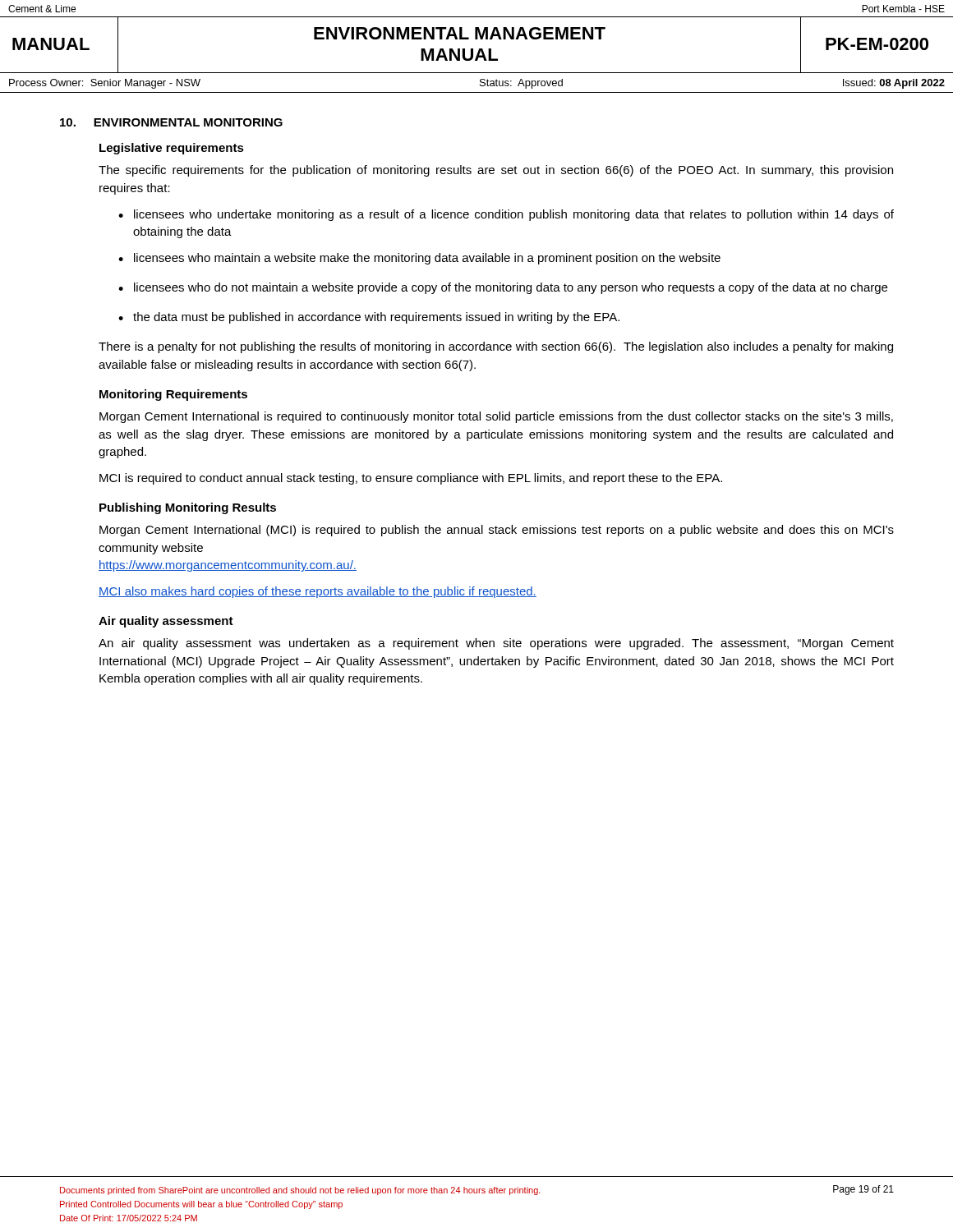Locate the text block starting "There is a penalty for not"
The height and width of the screenshot is (1232, 953).
coord(496,355)
